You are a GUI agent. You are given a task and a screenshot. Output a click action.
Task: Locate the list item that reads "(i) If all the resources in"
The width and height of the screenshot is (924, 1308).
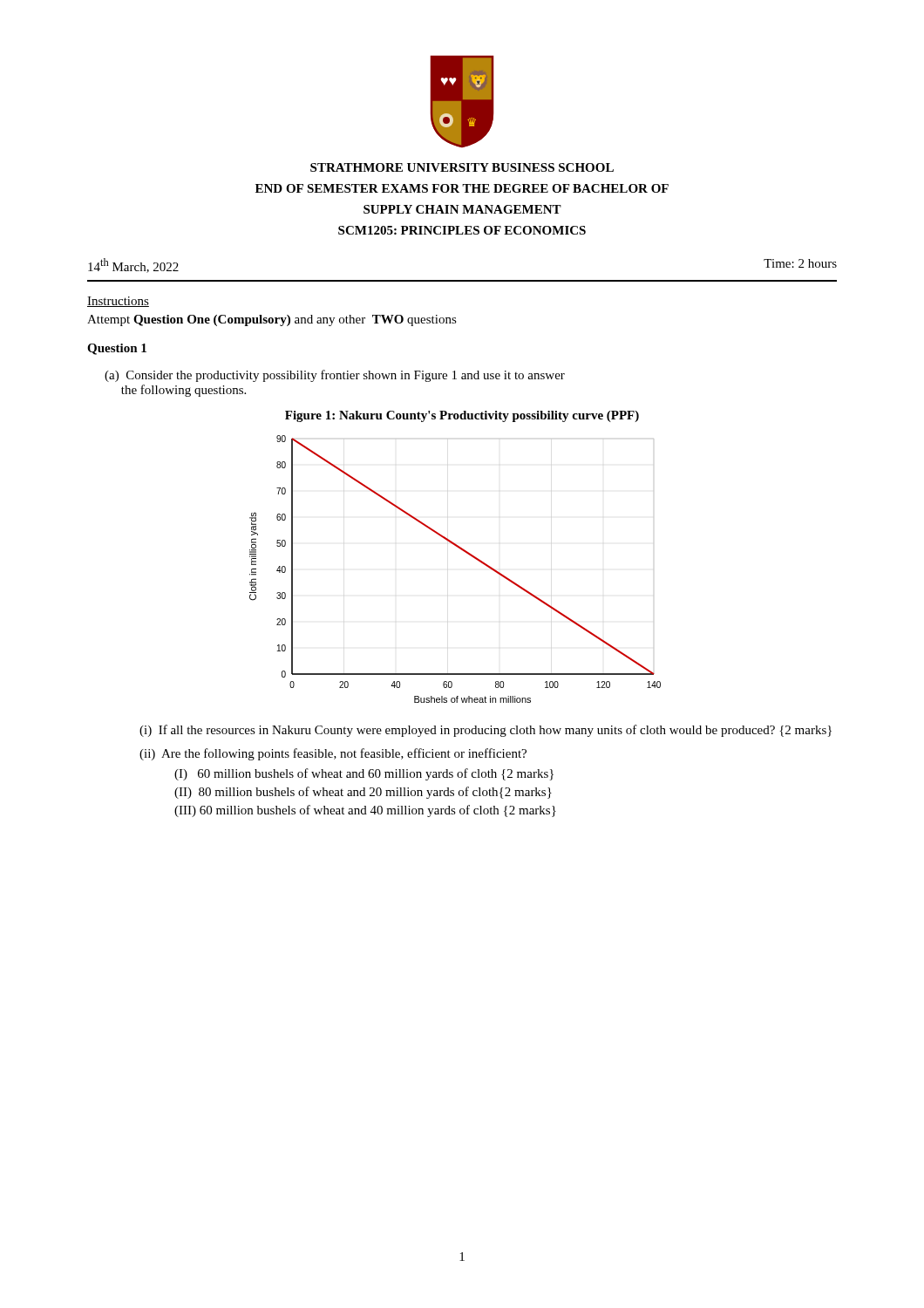(486, 730)
